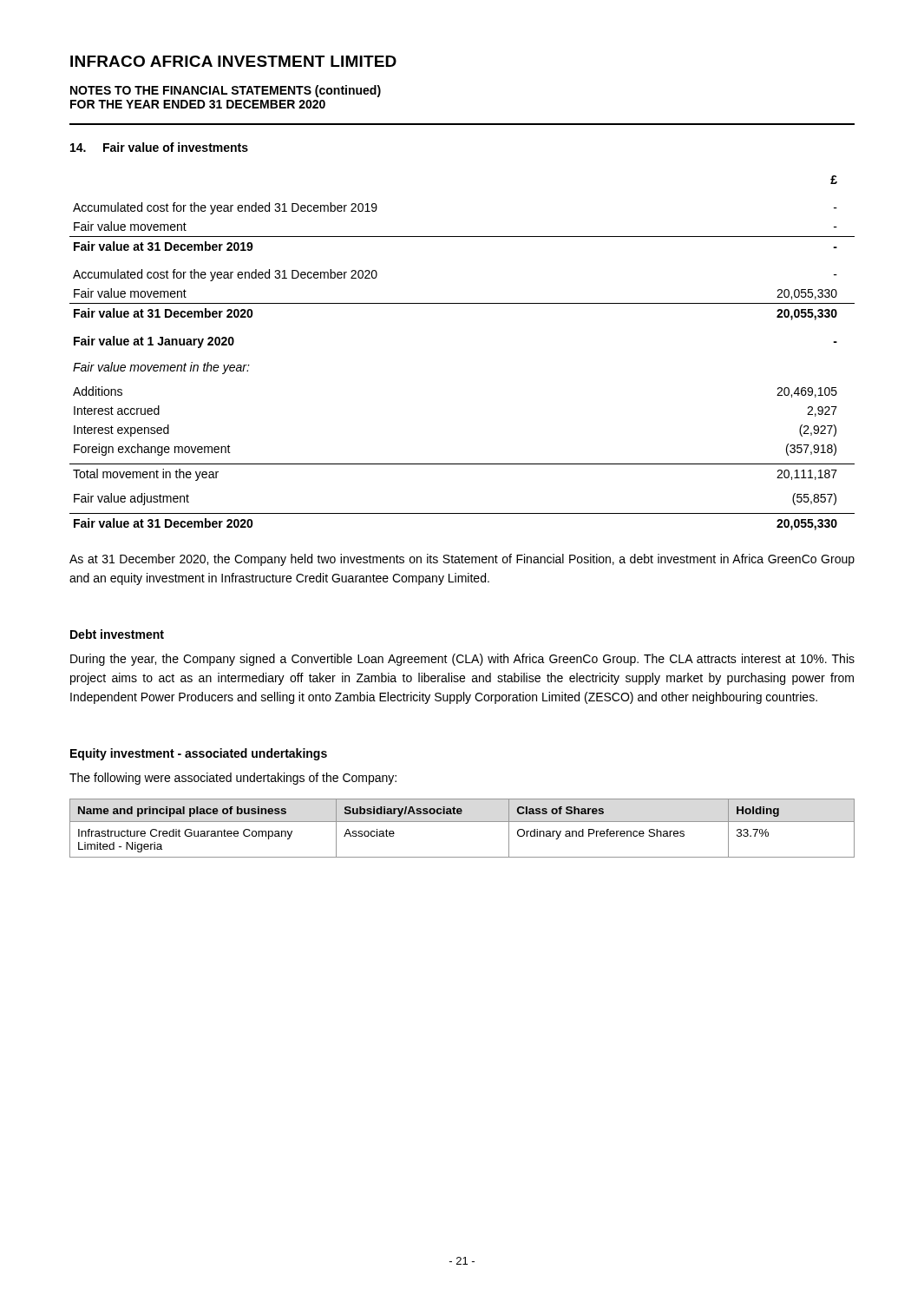Find the section header containing "NOTES TO THE FINANCIAL STATEMENTS"
The image size is (924, 1302).
coord(225,97)
